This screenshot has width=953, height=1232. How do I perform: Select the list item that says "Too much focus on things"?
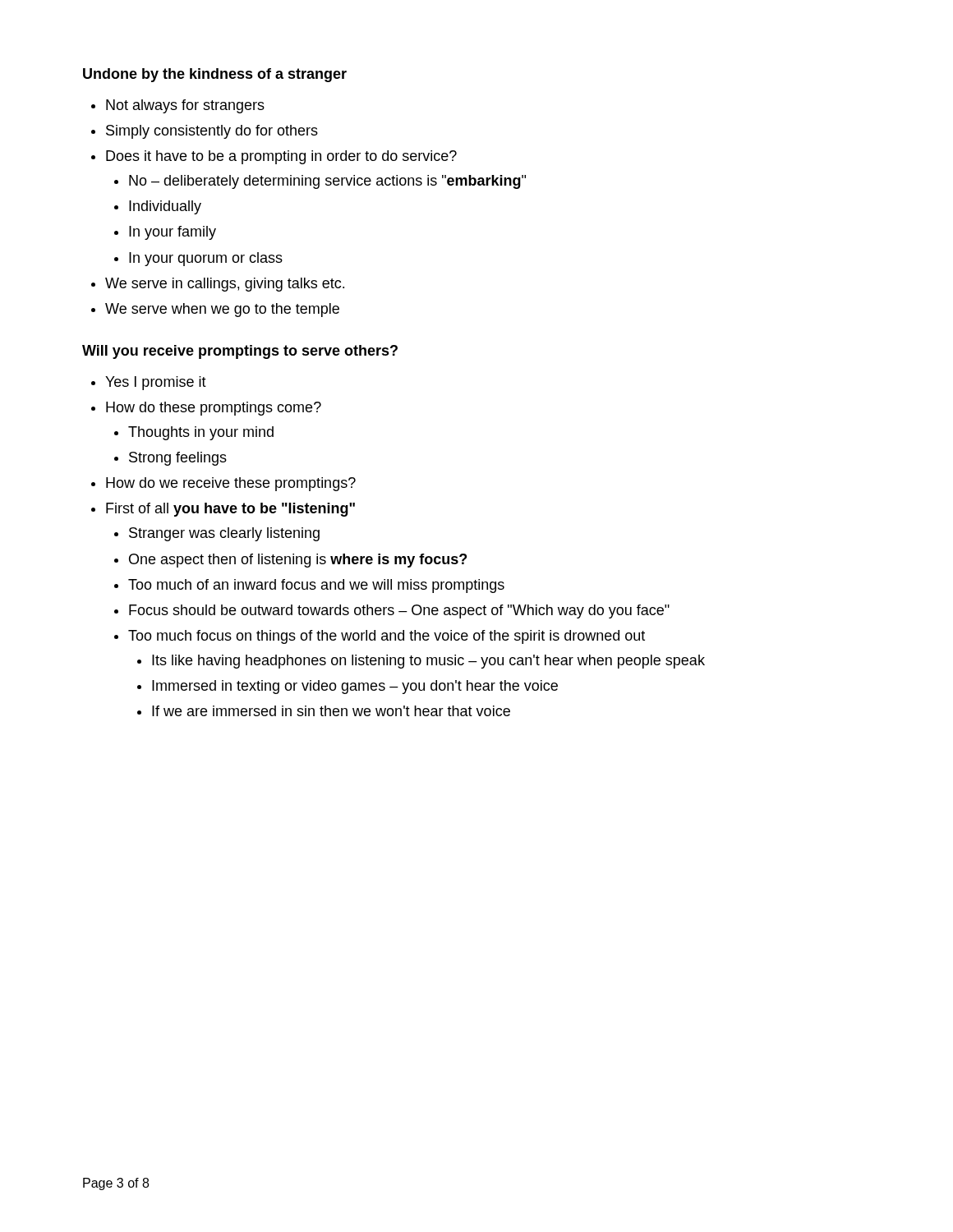pos(500,673)
